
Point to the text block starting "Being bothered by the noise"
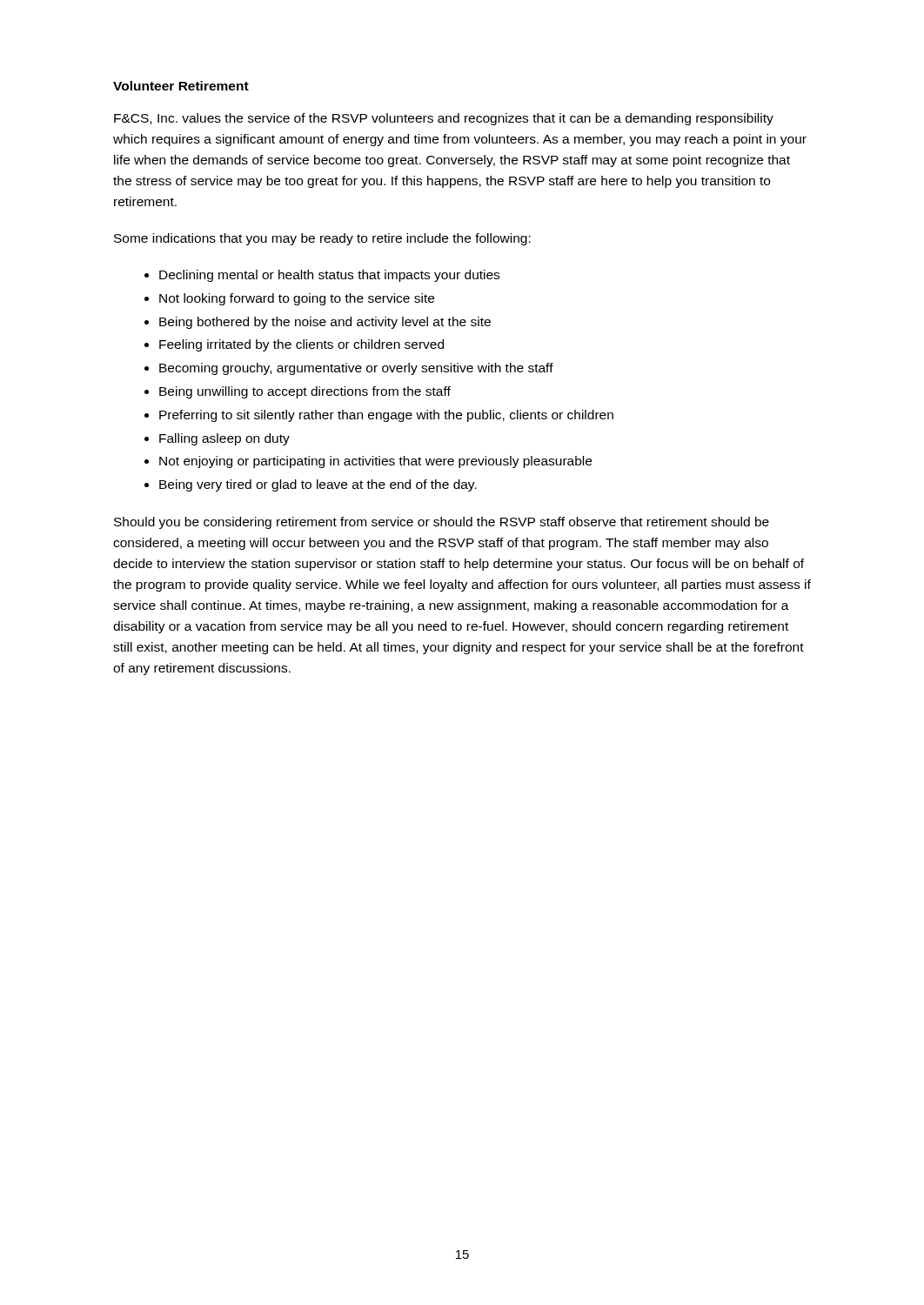[x=325, y=321]
